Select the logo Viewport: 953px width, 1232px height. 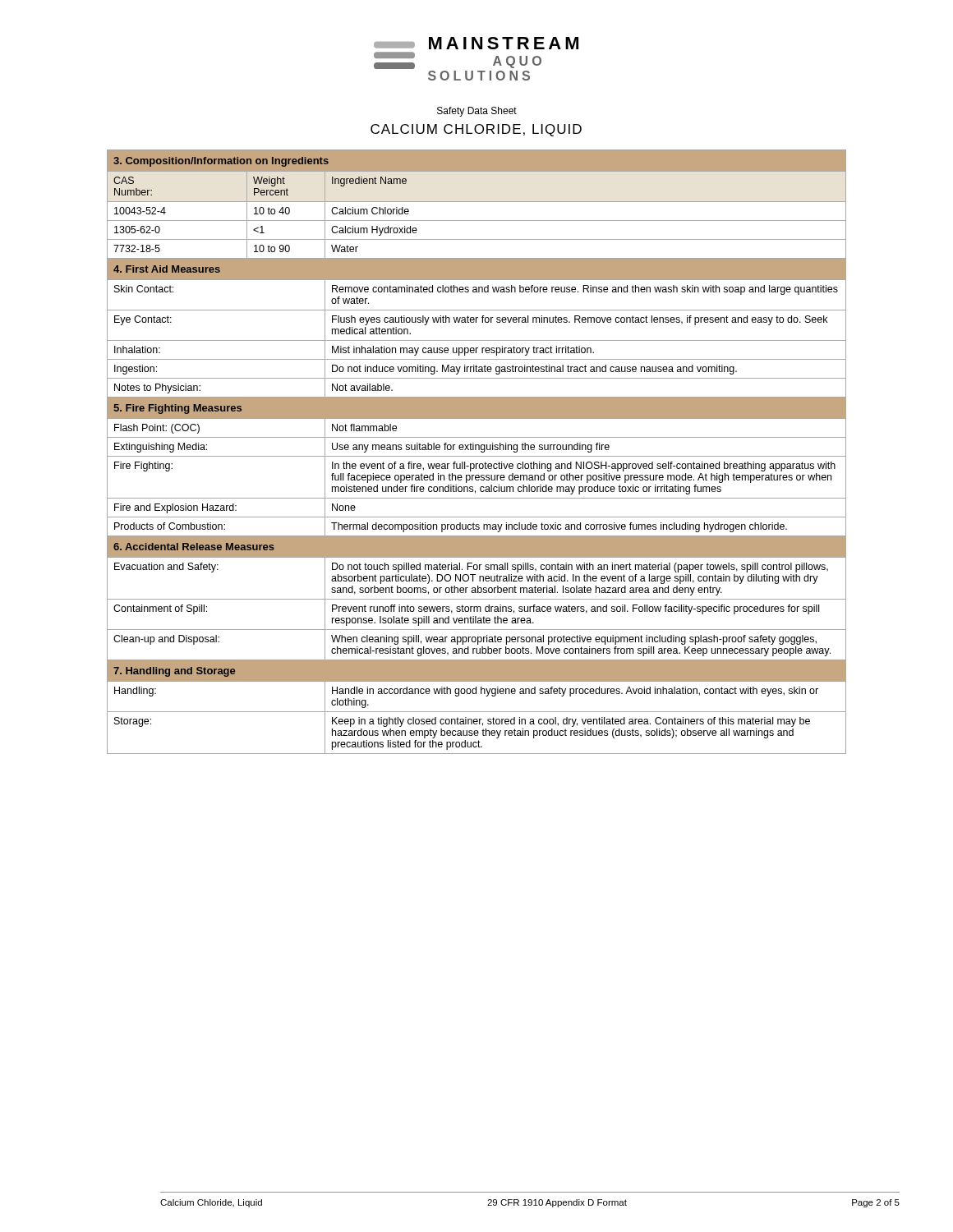[x=476, y=62]
